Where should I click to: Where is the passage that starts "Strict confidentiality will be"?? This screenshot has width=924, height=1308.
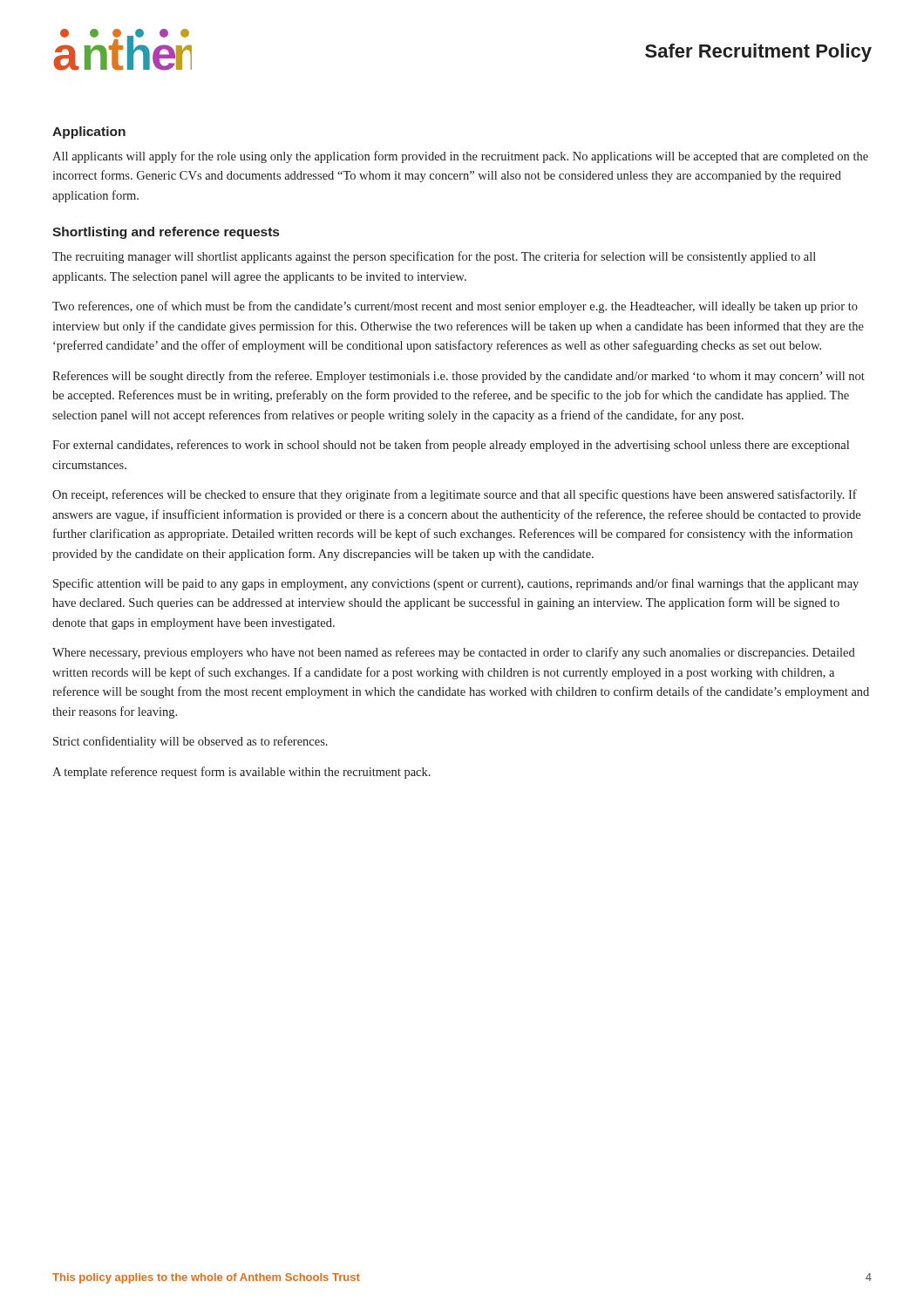pos(190,741)
